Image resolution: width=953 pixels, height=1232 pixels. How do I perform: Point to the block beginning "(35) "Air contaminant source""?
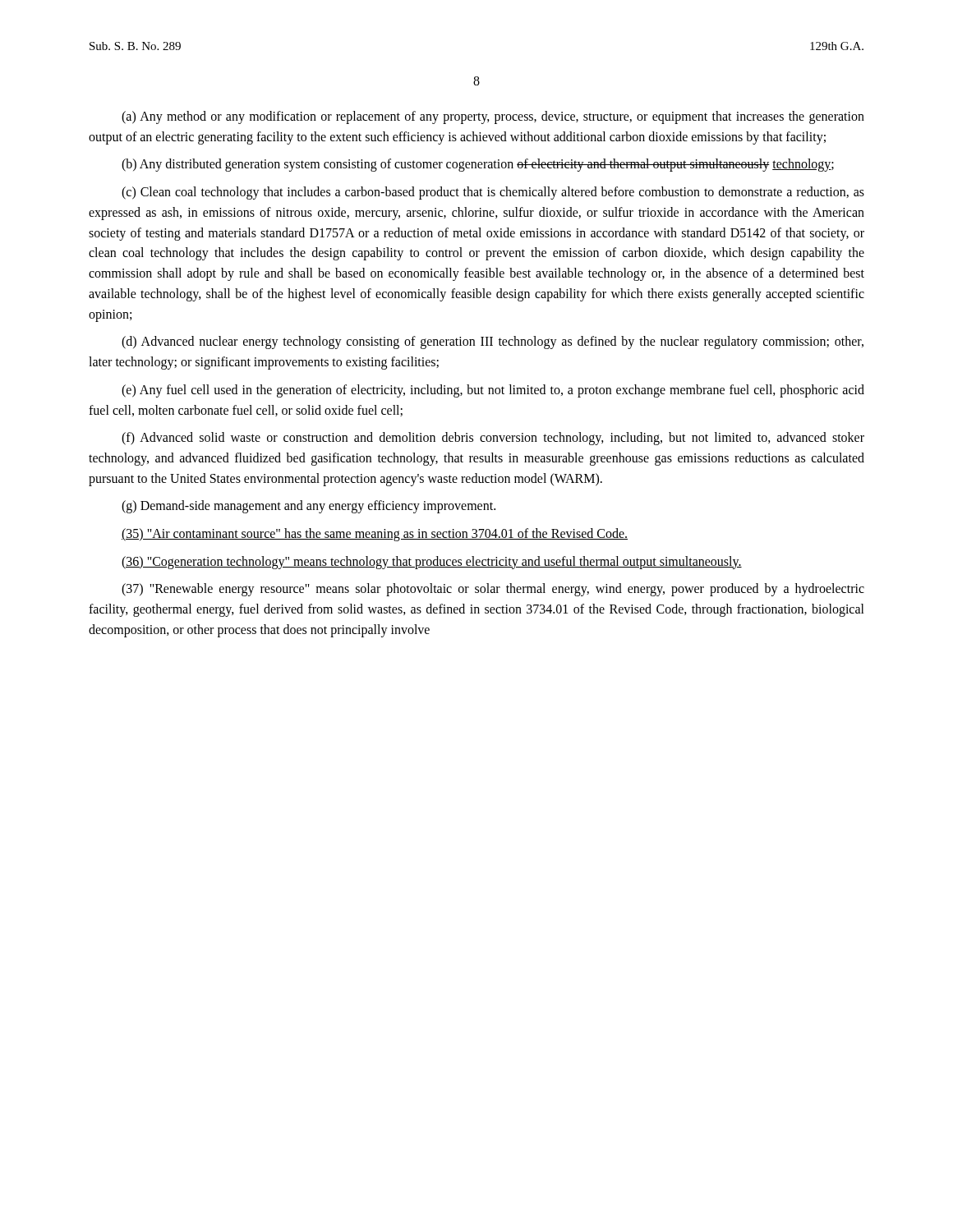tap(375, 533)
